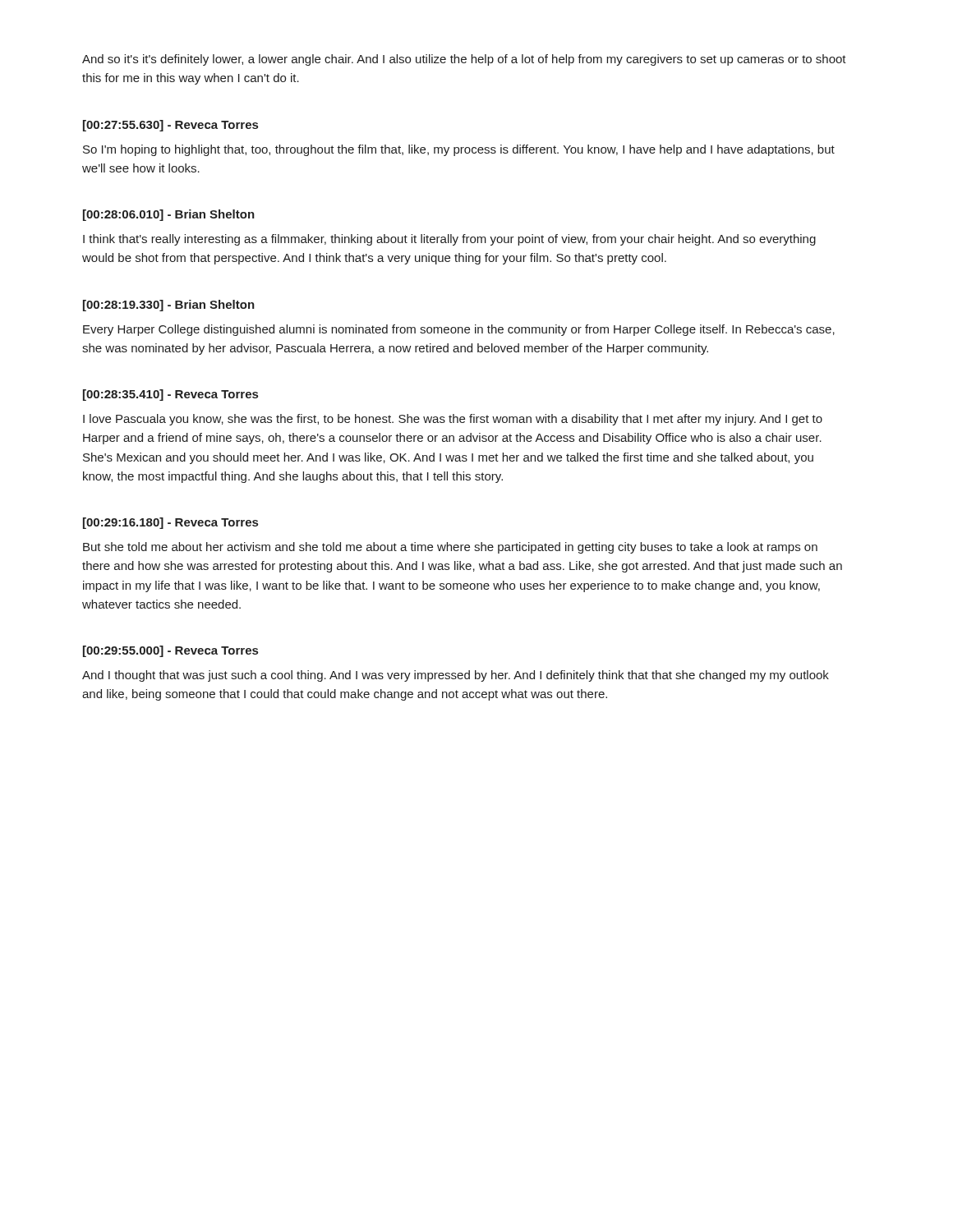Locate the block of text that opens with "I love Pascuala you know,"
The image size is (953, 1232).
tap(452, 447)
